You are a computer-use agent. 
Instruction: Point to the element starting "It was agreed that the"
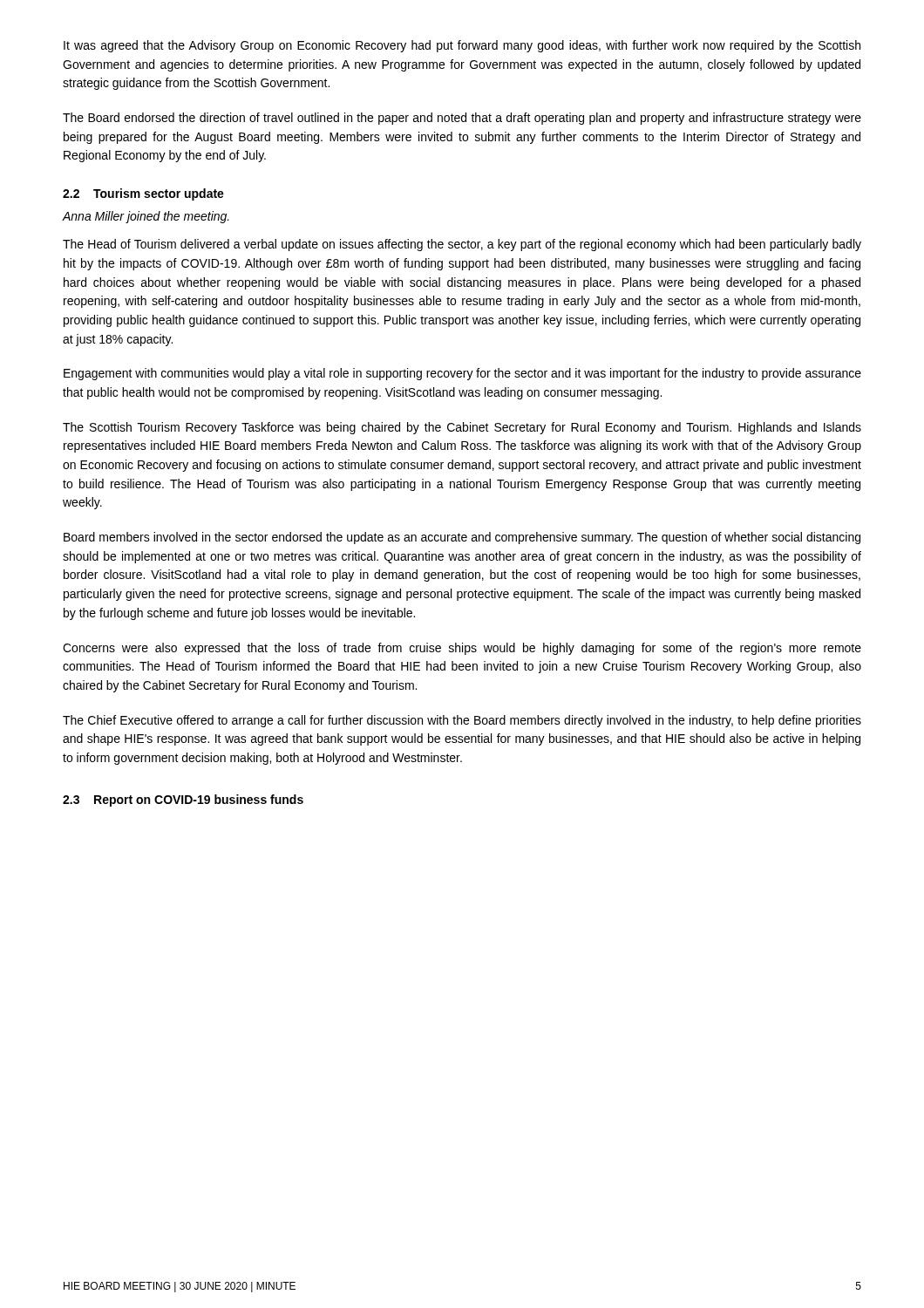point(462,64)
